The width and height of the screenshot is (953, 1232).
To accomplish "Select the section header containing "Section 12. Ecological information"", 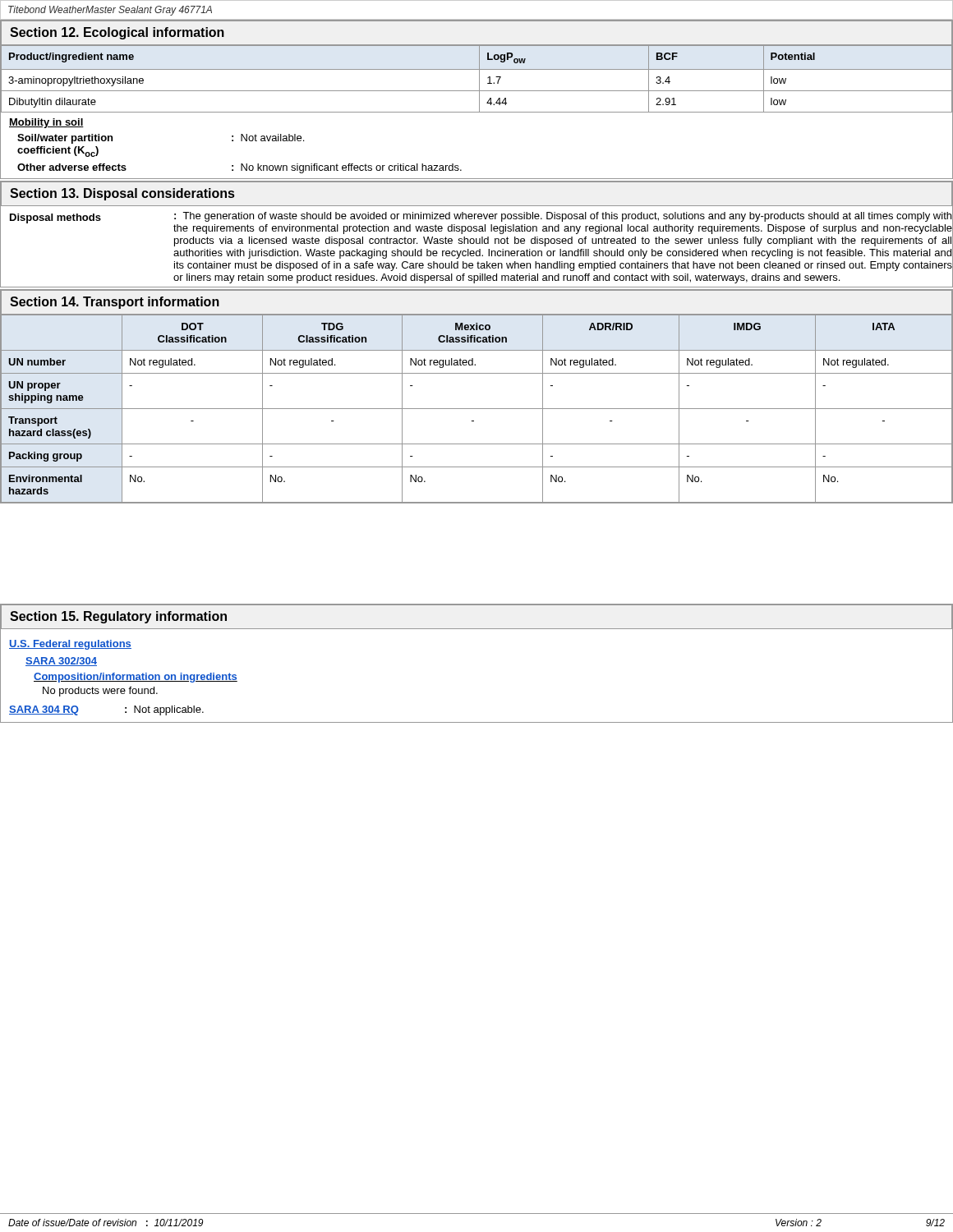I will point(117,32).
